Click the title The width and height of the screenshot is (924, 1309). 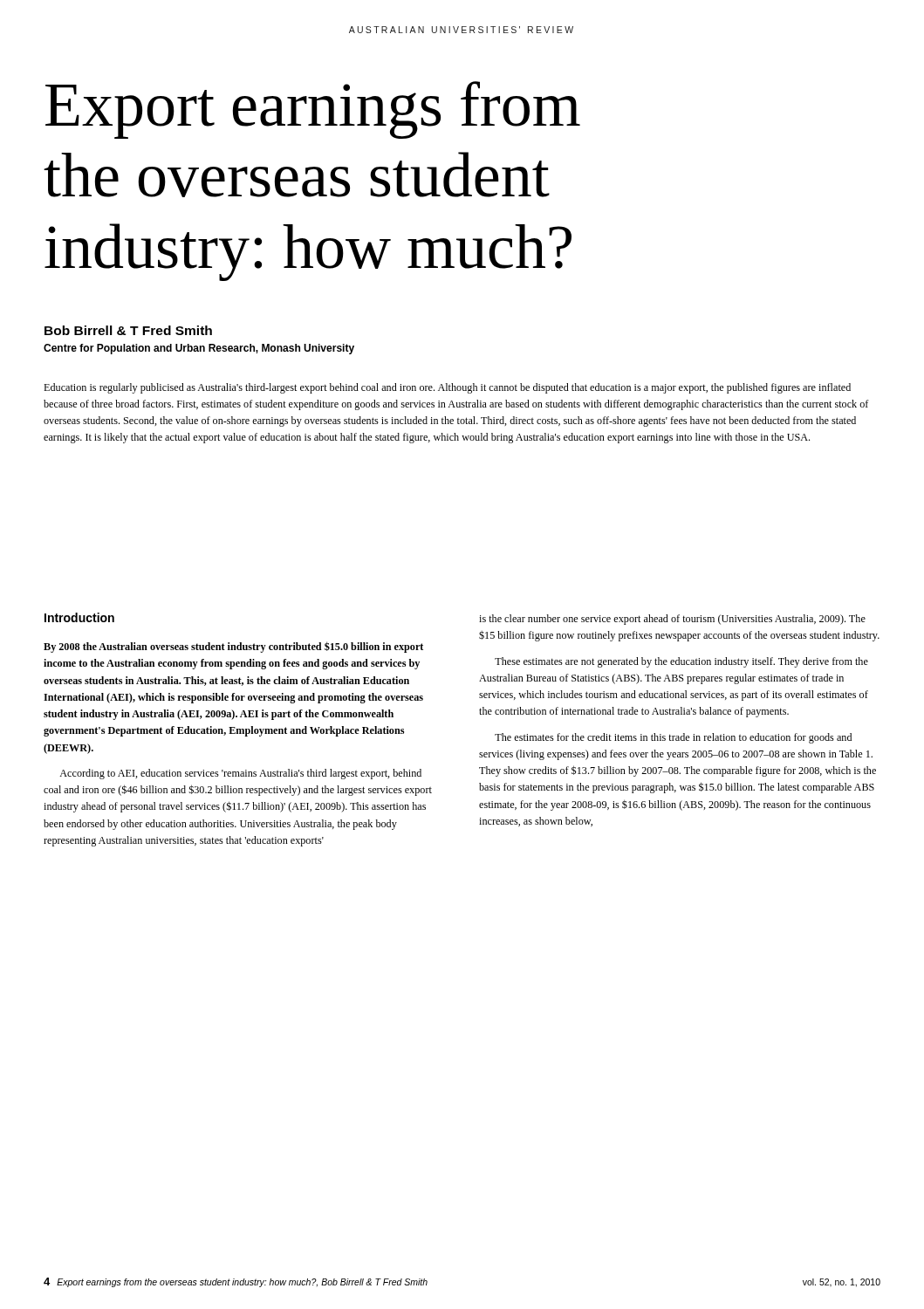(462, 176)
